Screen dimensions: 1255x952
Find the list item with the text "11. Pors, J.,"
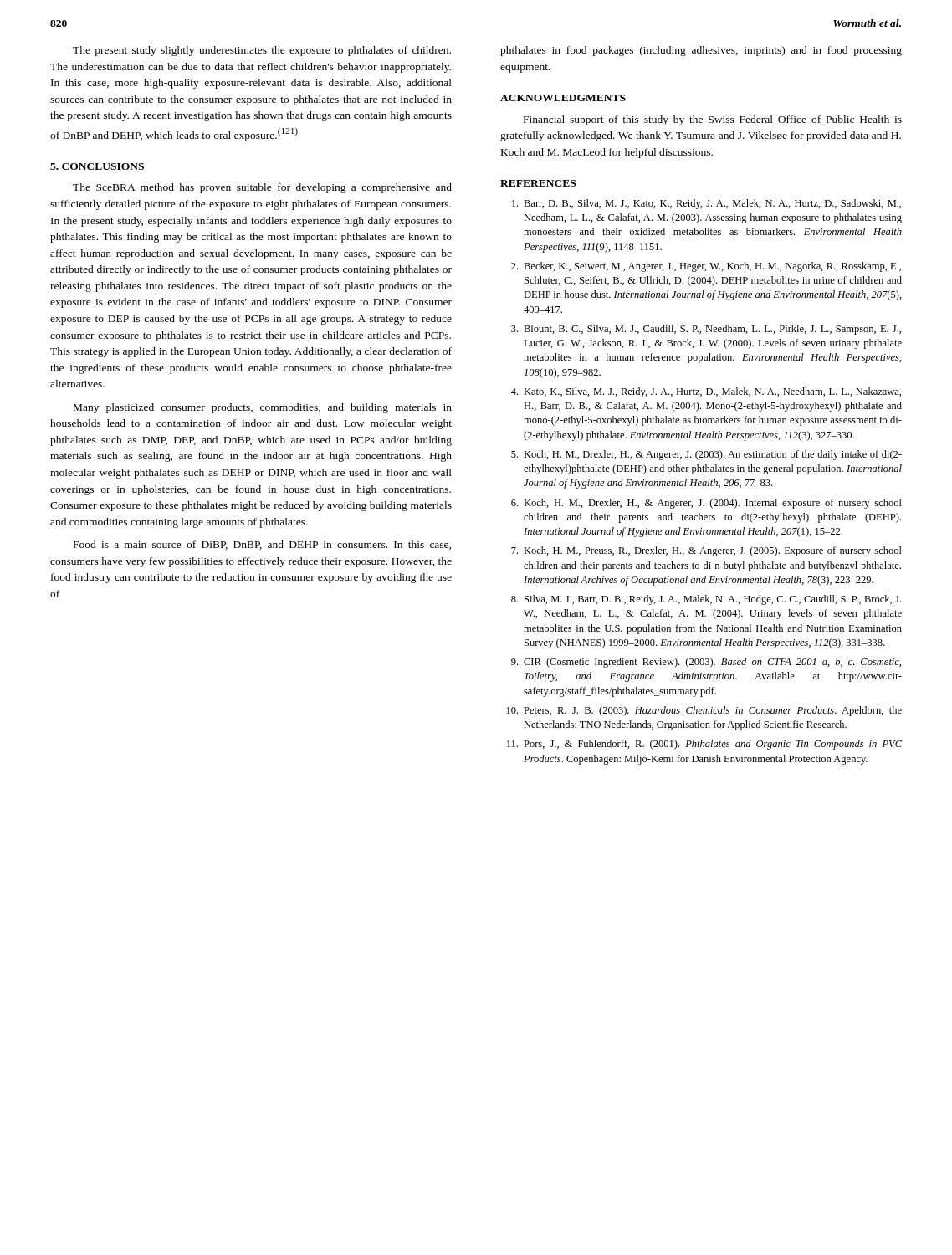point(701,752)
